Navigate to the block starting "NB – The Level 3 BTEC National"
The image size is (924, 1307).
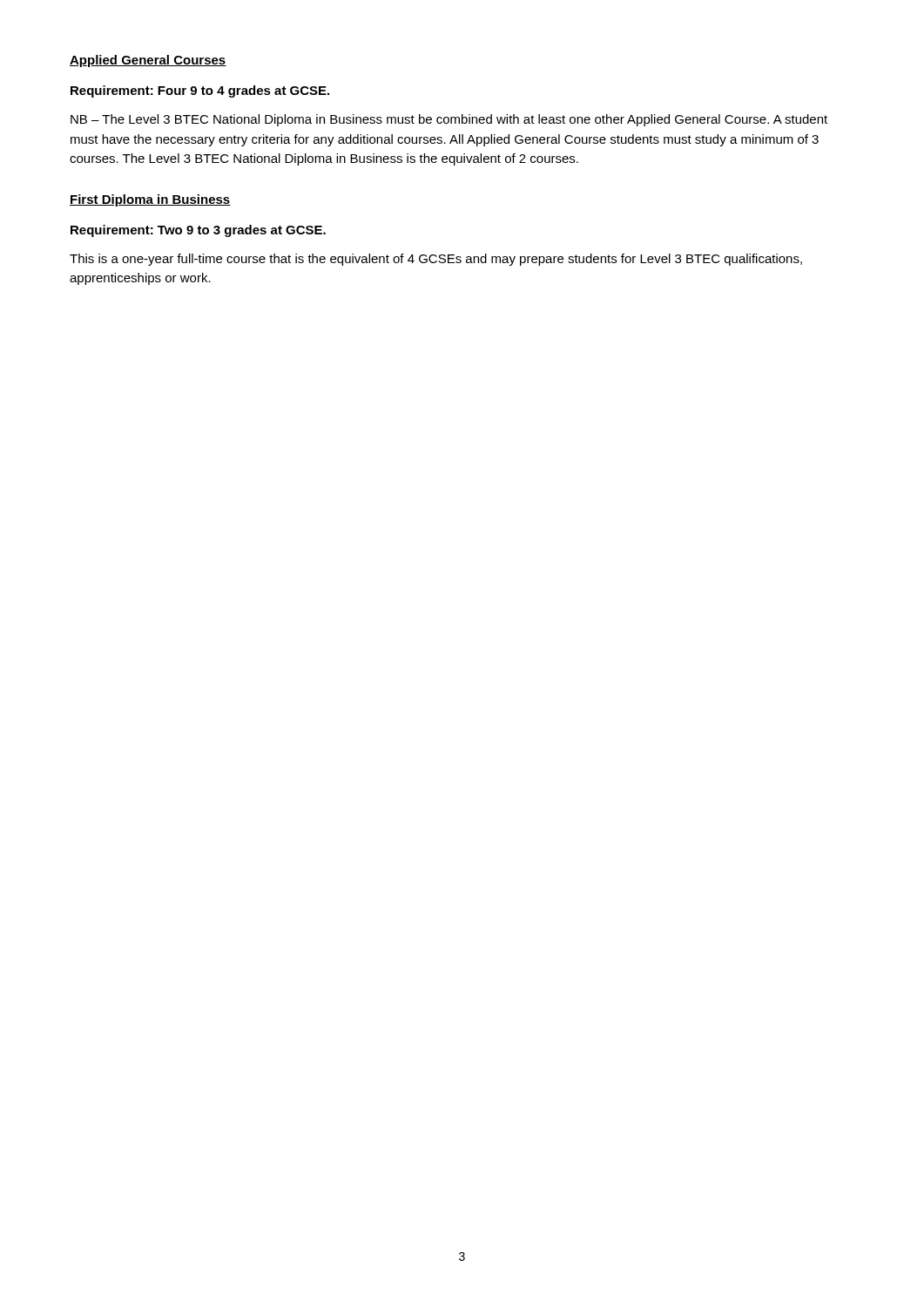tap(449, 139)
